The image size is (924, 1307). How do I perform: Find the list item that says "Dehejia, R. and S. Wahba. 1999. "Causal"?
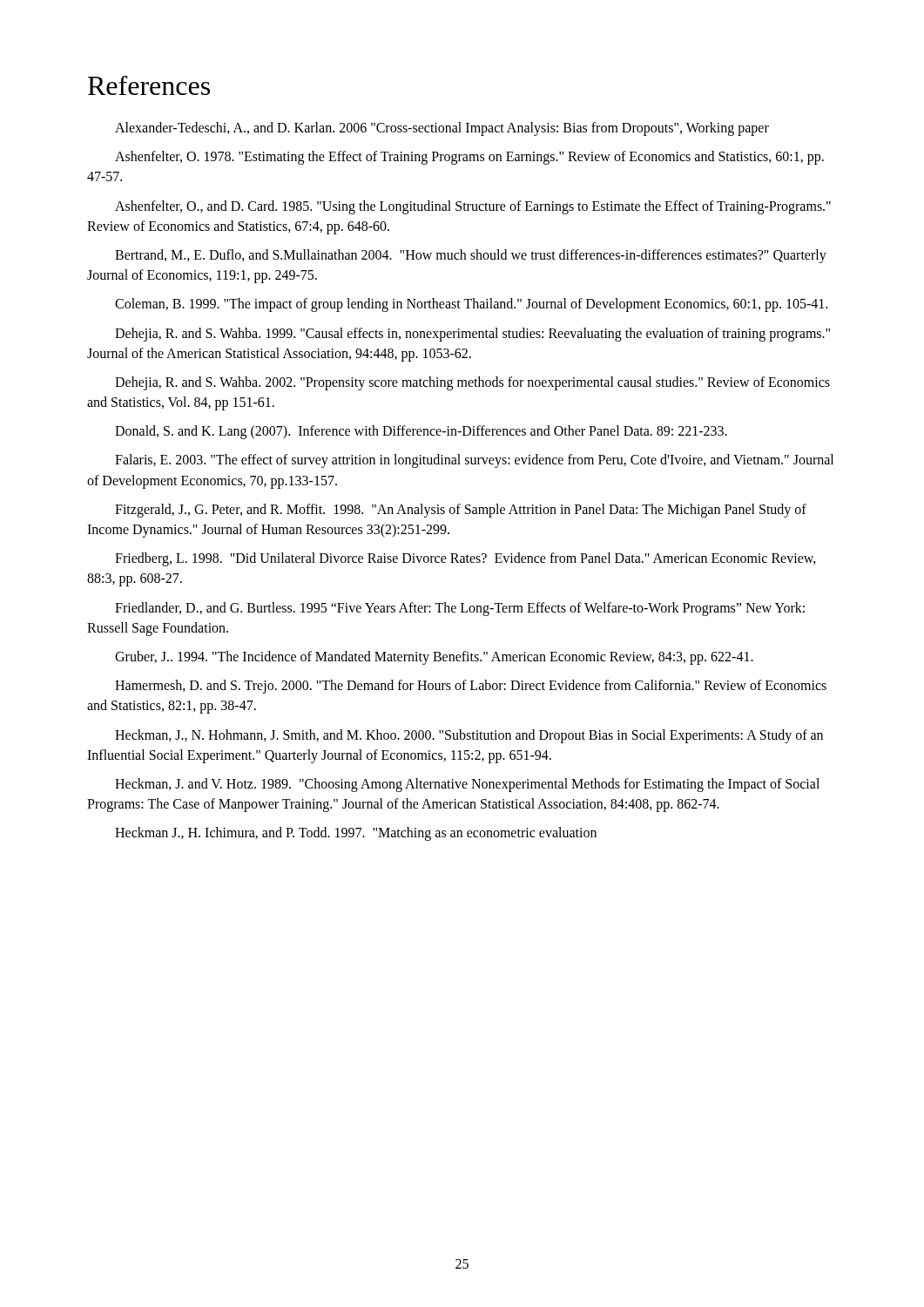coord(459,343)
